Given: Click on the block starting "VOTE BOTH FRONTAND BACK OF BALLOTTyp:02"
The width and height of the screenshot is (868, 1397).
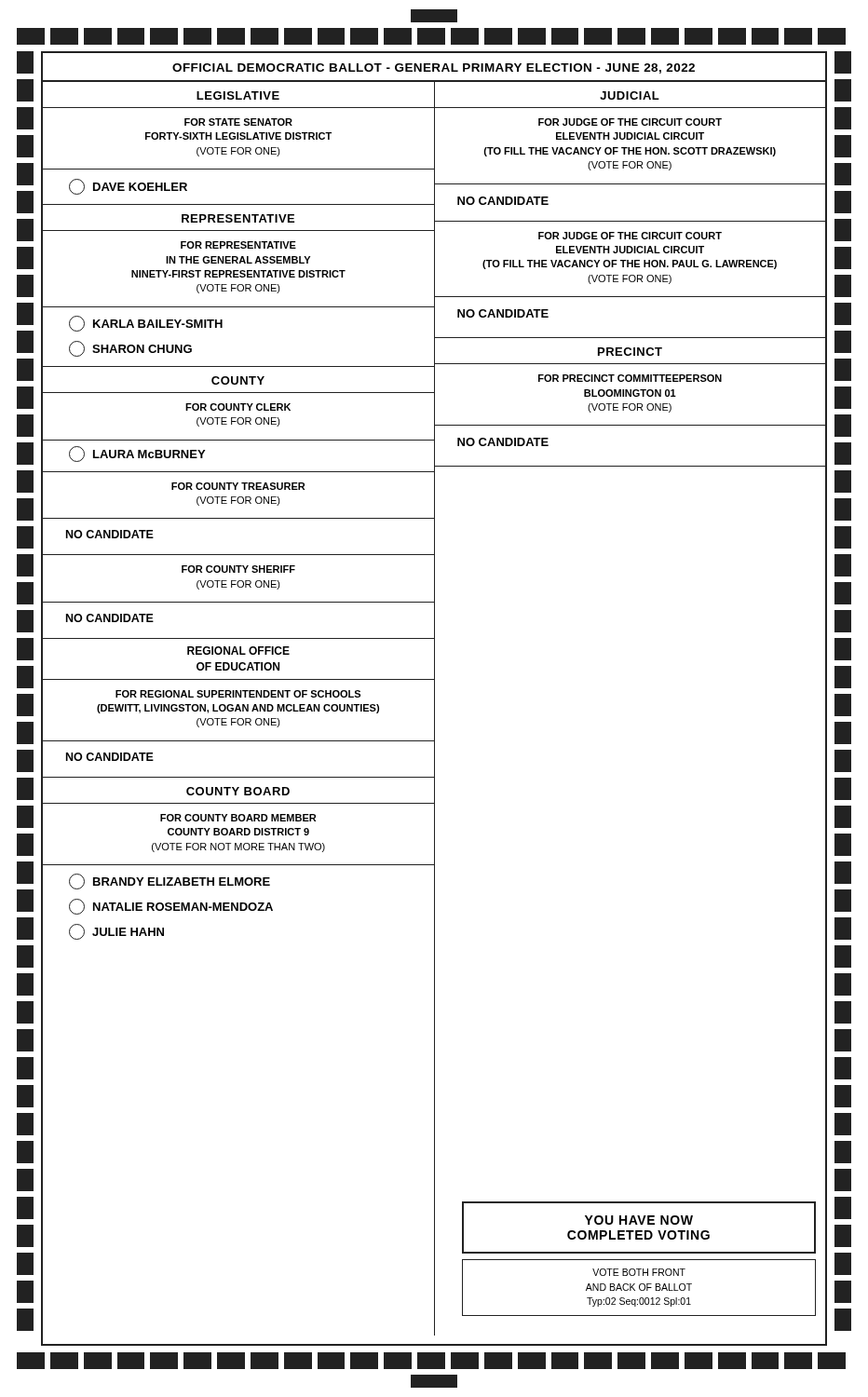Looking at the screenshot, I should pos(639,1287).
